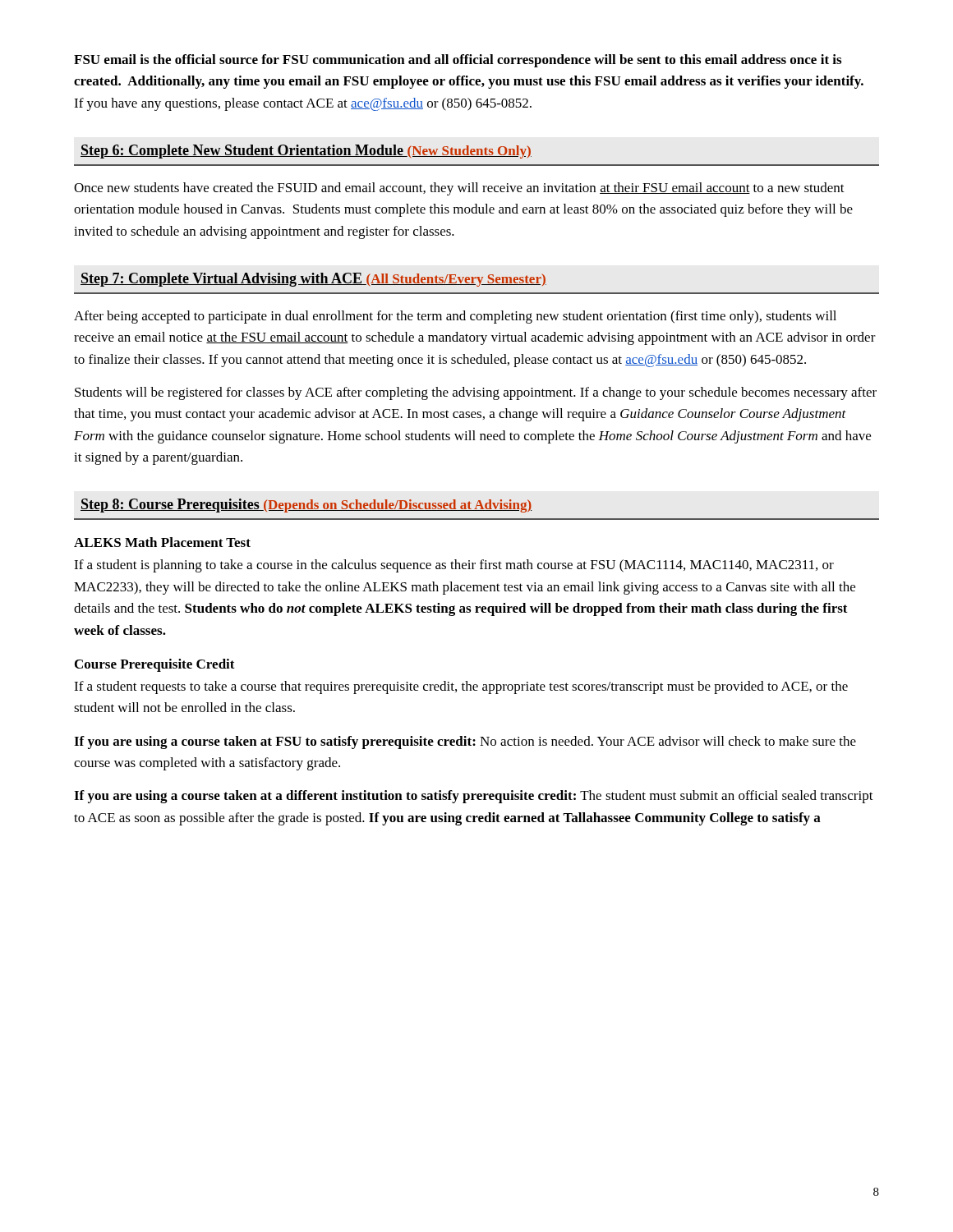Locate the text block that reads "Once new students have created the FSUID and"

pyautogui.click(x=463, y=209)
